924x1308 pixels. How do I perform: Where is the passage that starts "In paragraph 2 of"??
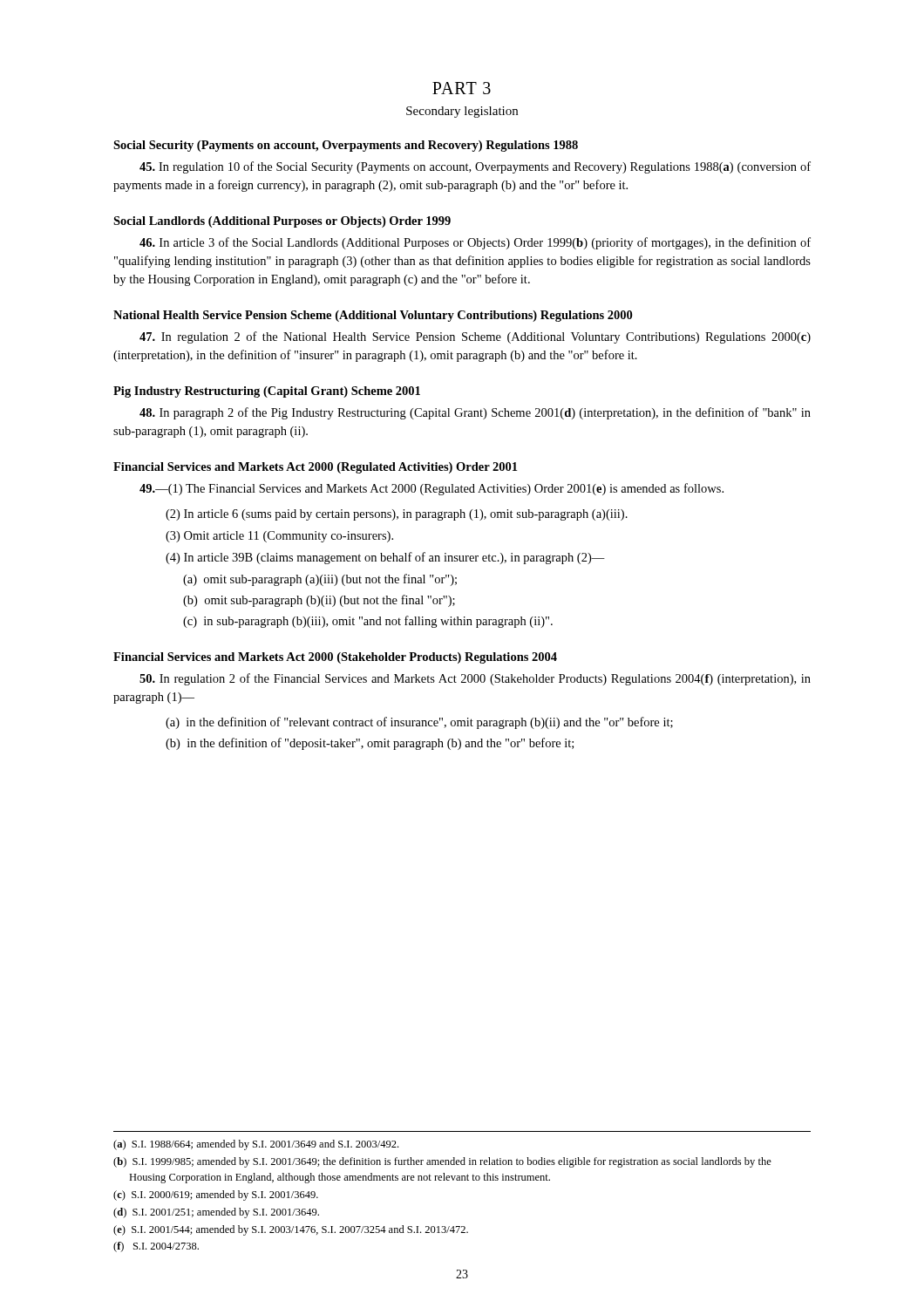pos(462,422)
